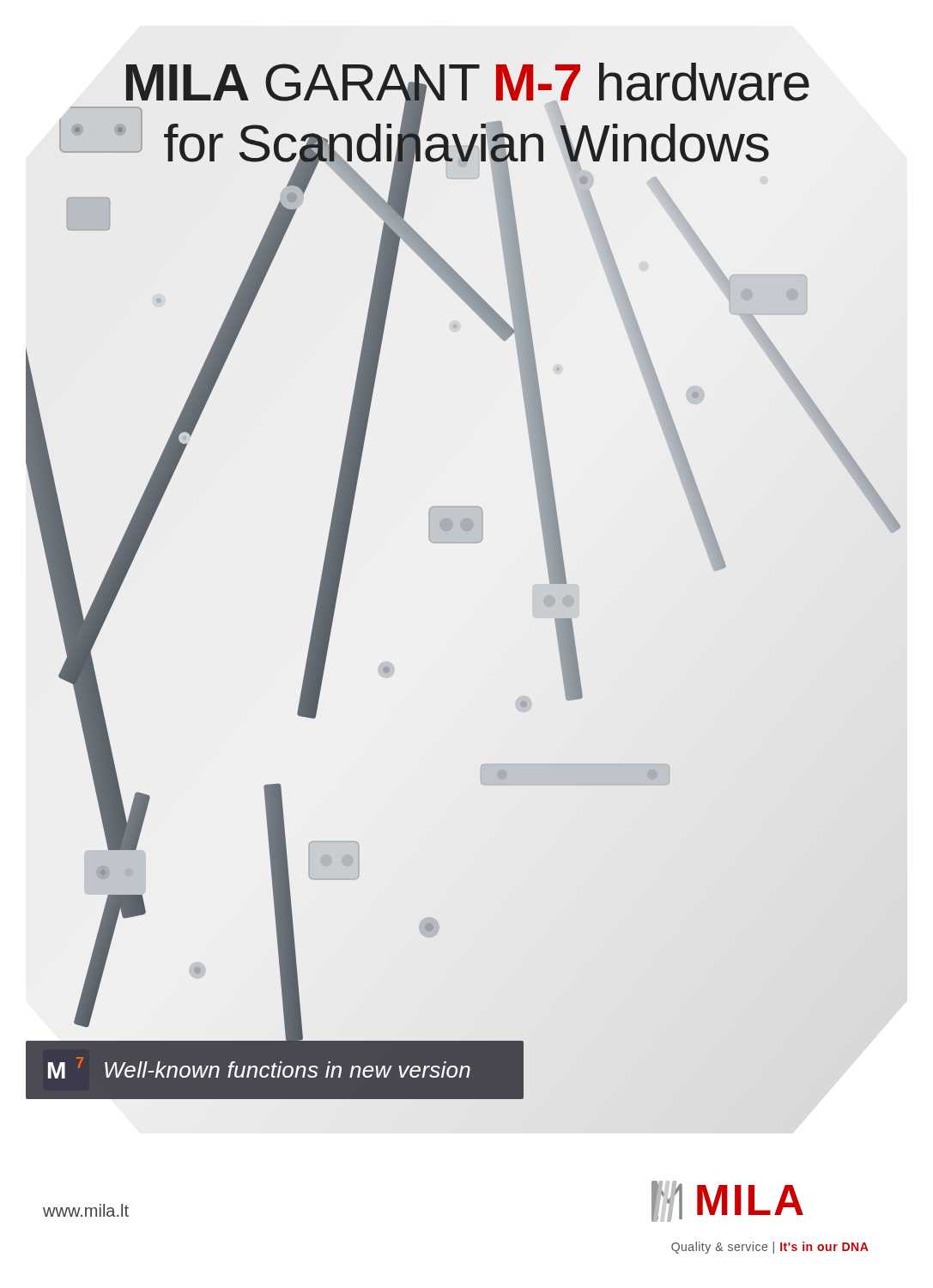The width and height of the screenshot is (933, 1288).
Task: Locate the logo
Action: pyautogui.click(x=770, y=1211)
